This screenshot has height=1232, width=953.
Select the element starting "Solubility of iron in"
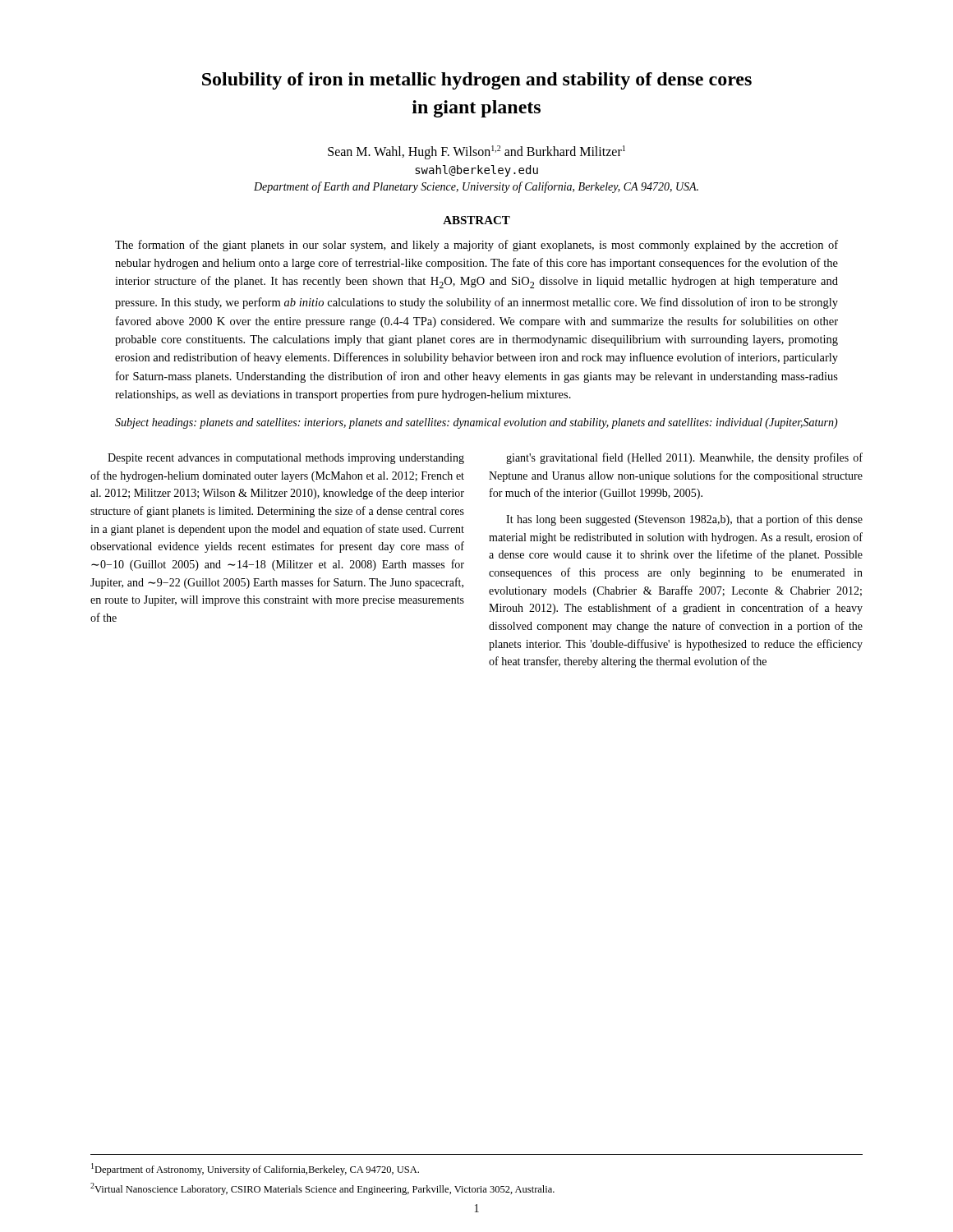[x=476, y=93]
